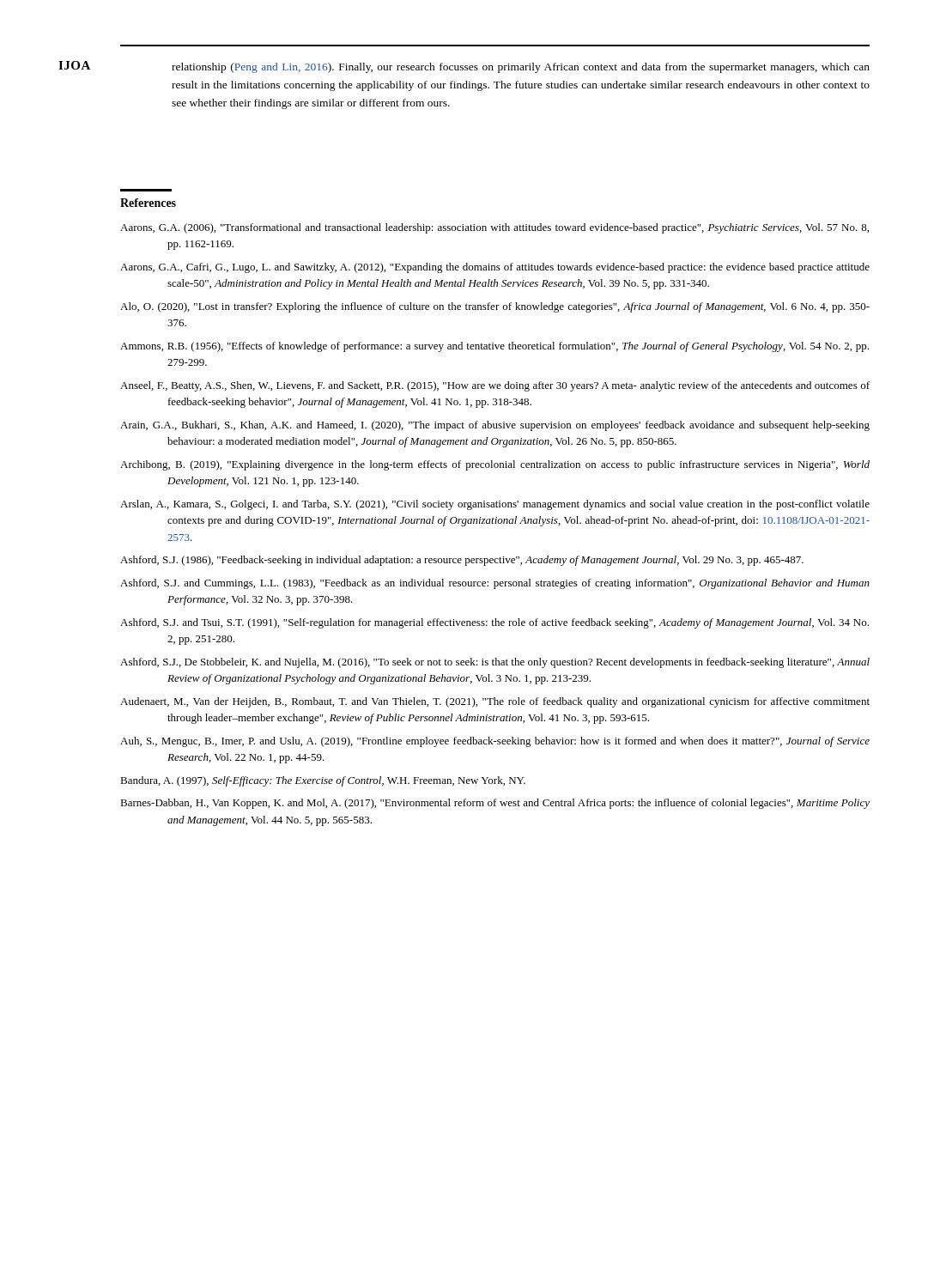
Task: Locate the list item that reads "Alo, O. (2020), "Lost in"
Action: click(x=495, y=314)
